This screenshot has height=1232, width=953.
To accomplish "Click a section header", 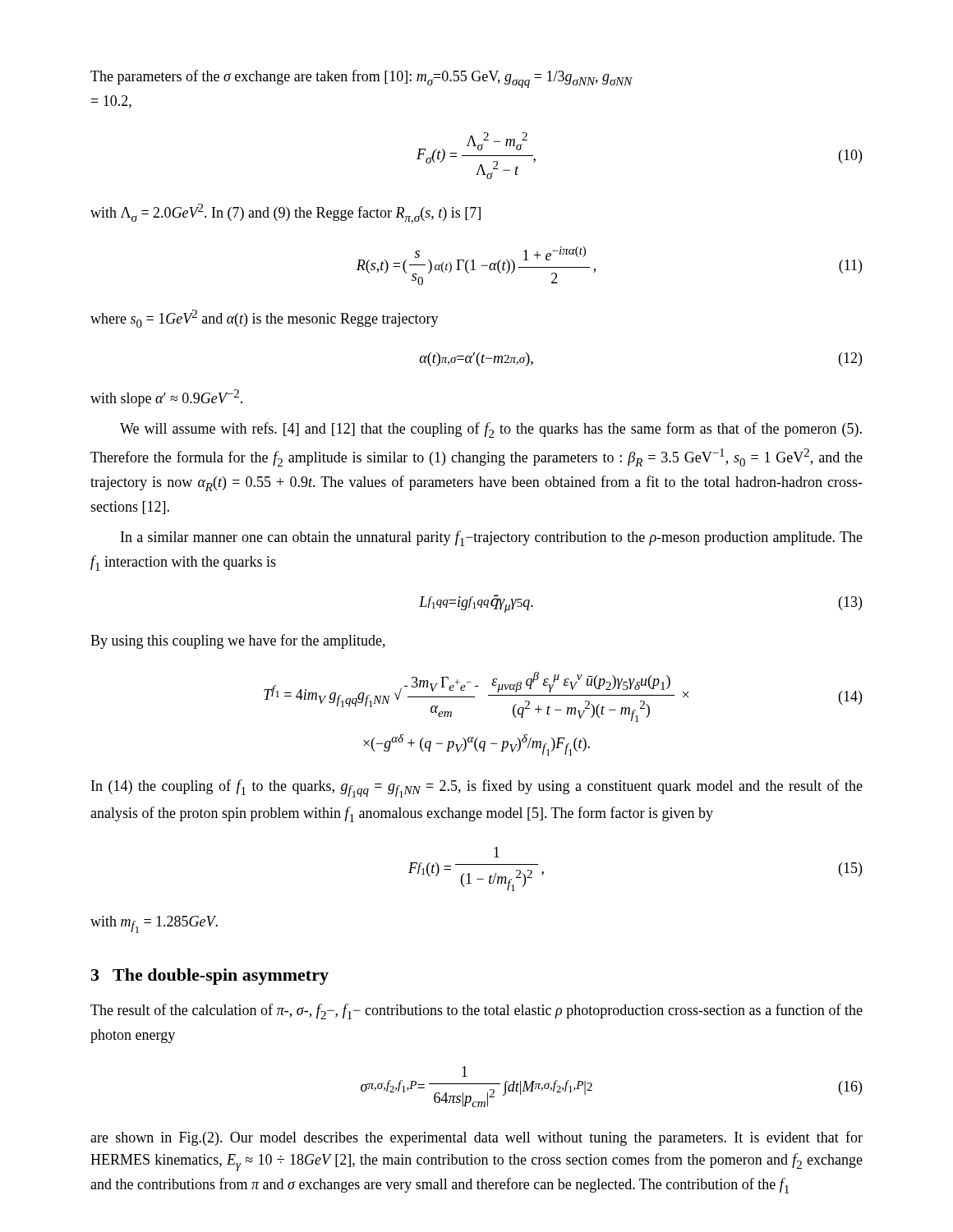I will pyautogui.click(x=209, y=974).
